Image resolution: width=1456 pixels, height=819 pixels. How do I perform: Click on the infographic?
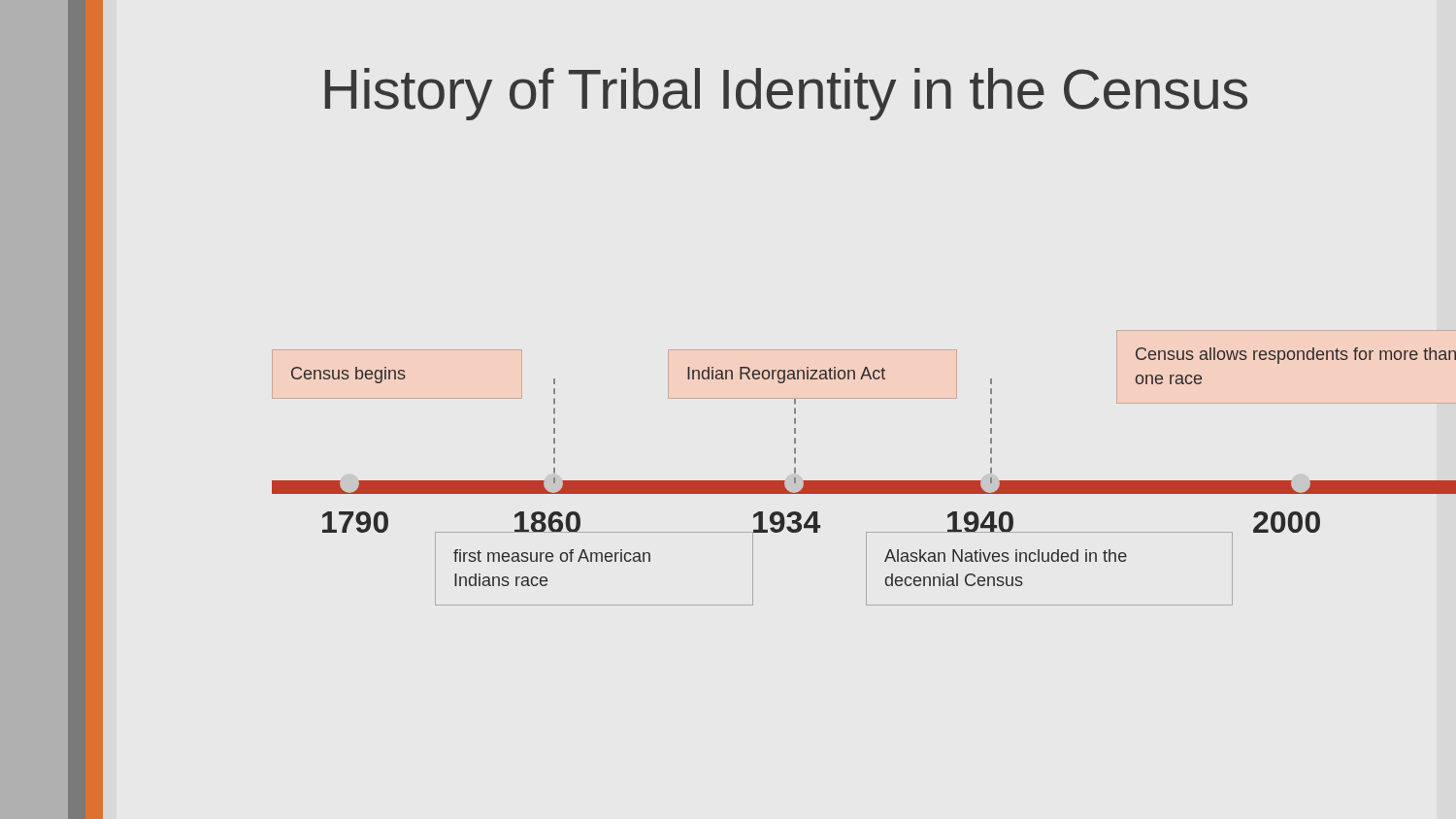(864, 505)
